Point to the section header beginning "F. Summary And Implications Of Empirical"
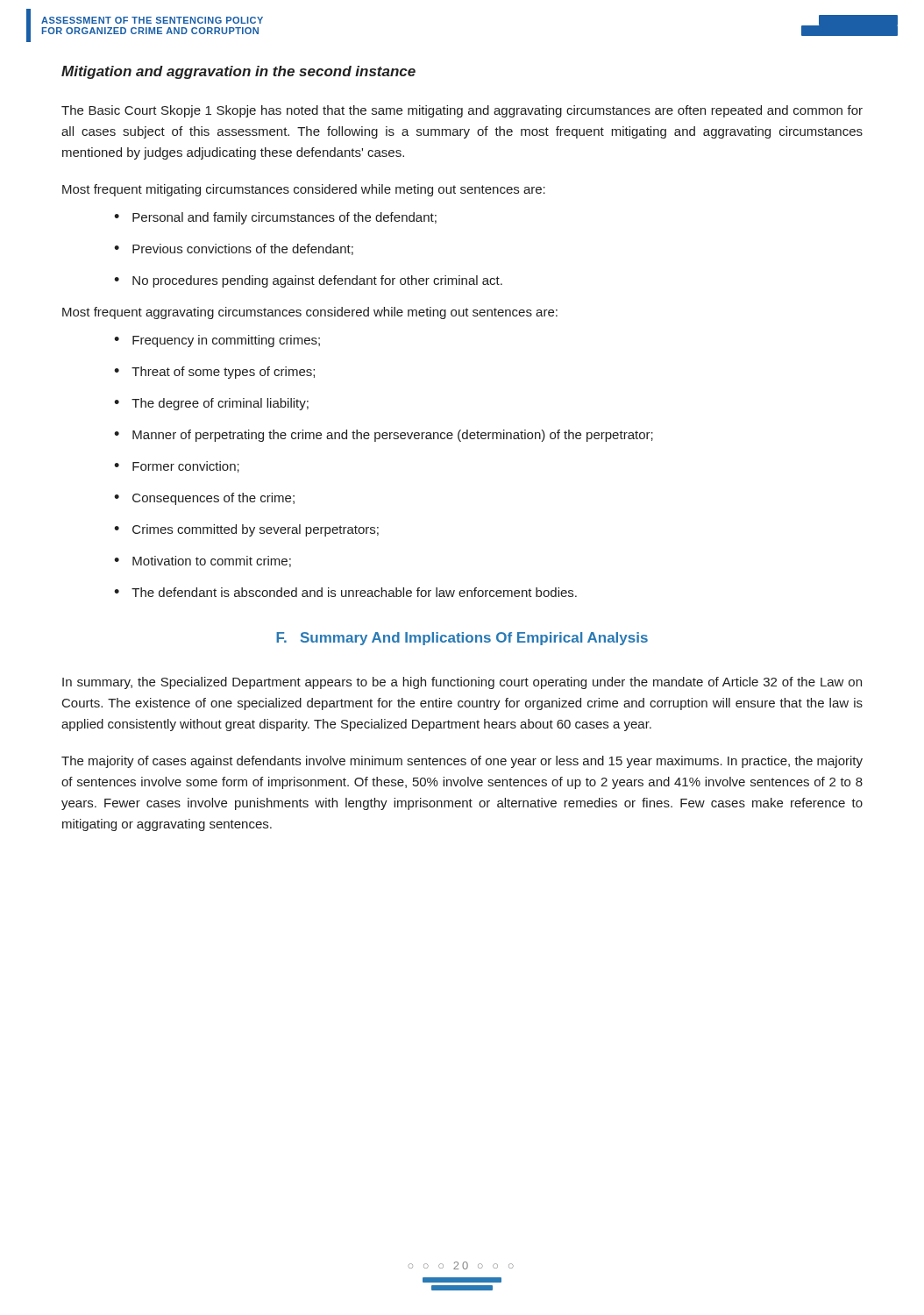Image resolution: width=924 pixels, height=1315 pixels. pyautogui.click(x=462, y=638)
